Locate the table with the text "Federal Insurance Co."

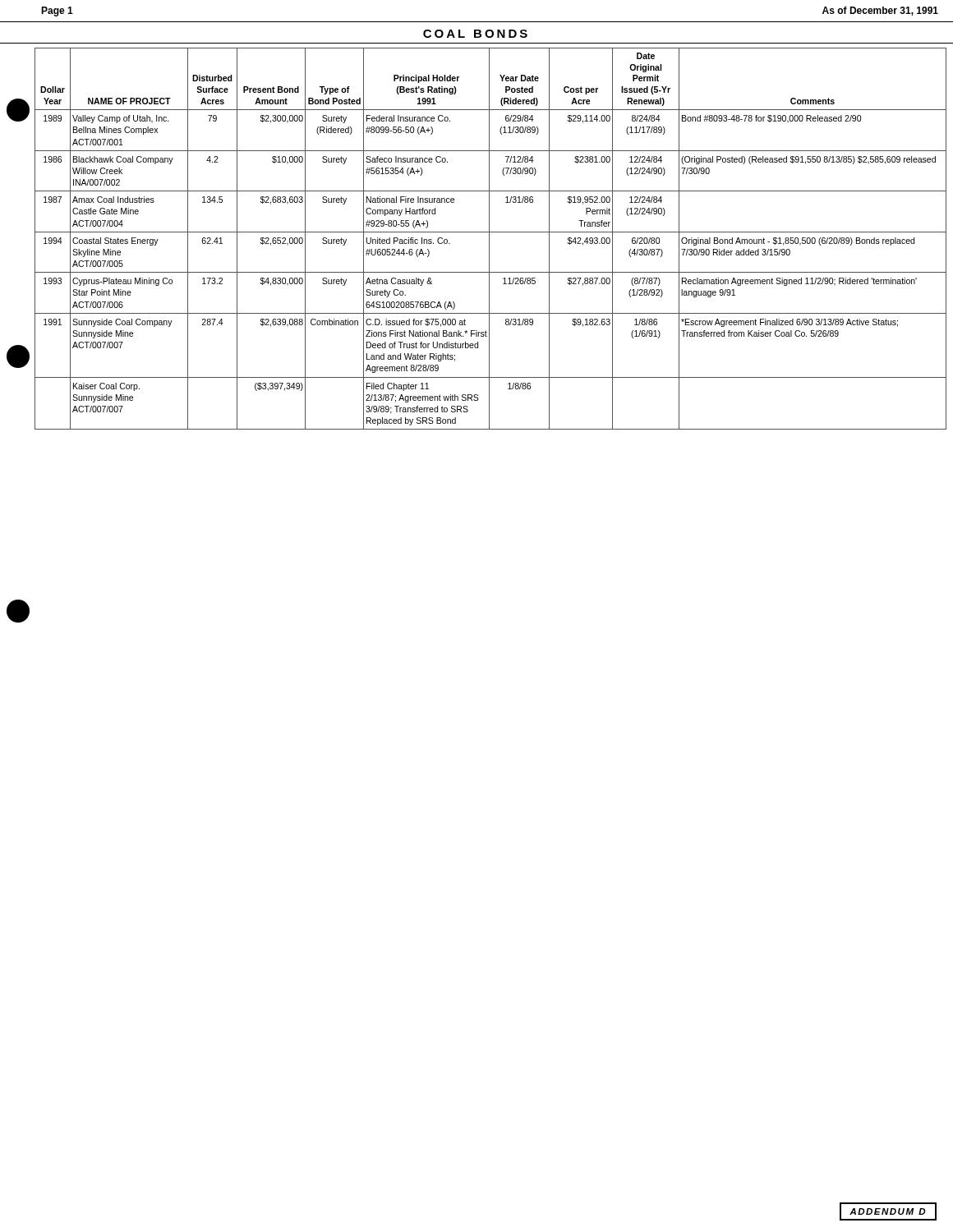pyautogui.click(x=490, y=619)
